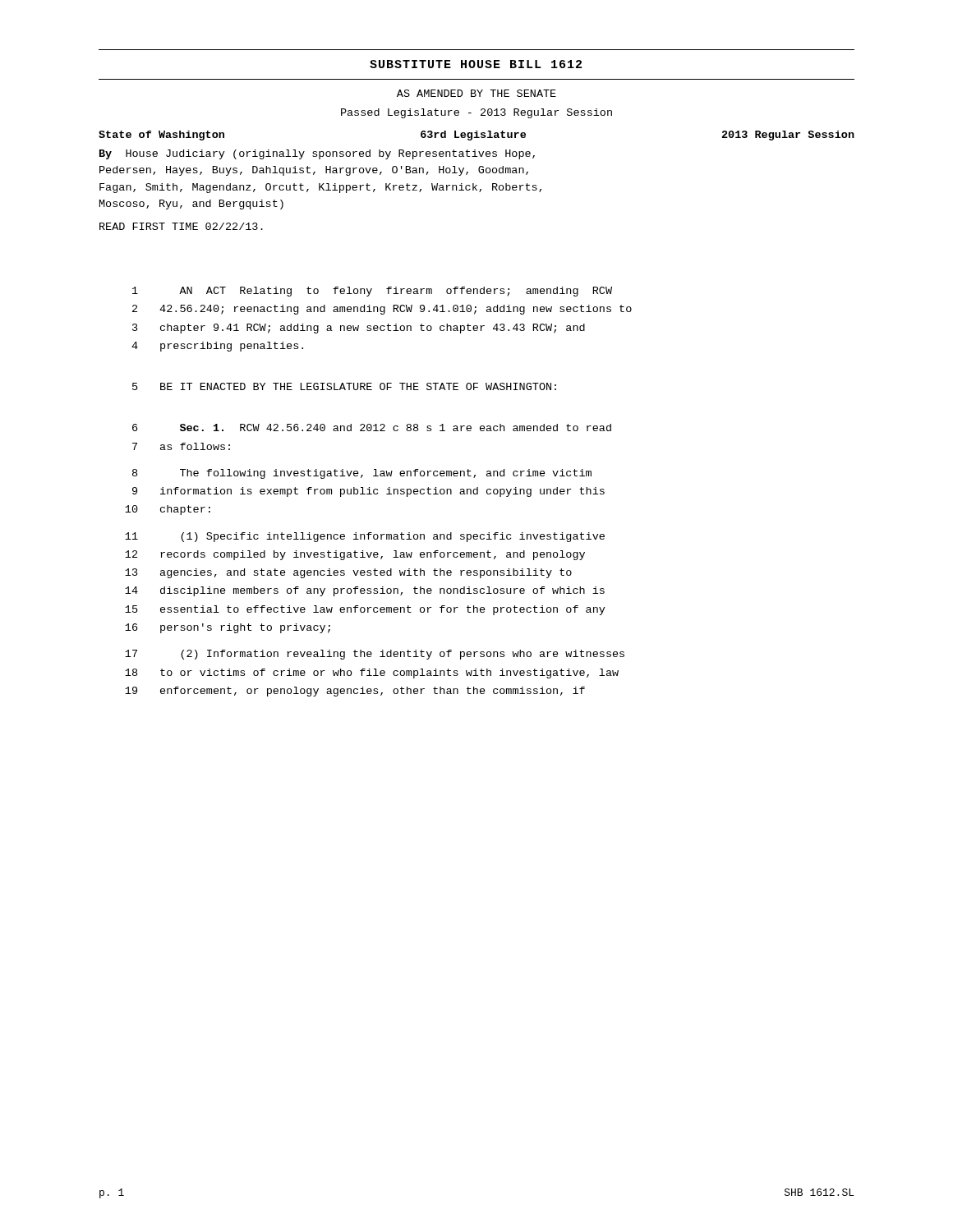Select the list item containing "13 agencies, and state agencies vested with the"

click(476, 574)
